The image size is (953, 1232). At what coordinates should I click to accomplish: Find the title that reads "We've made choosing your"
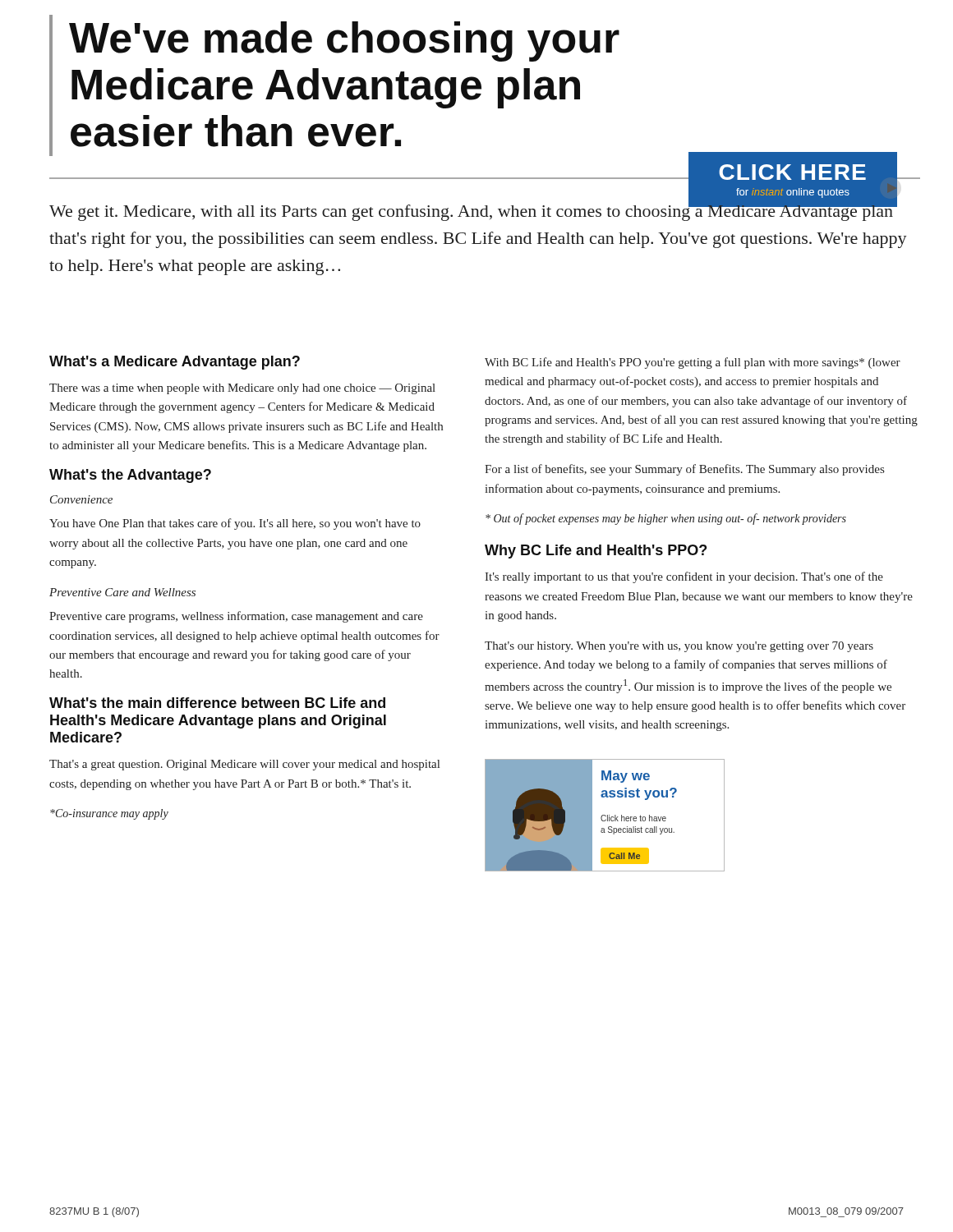point(389,85)
